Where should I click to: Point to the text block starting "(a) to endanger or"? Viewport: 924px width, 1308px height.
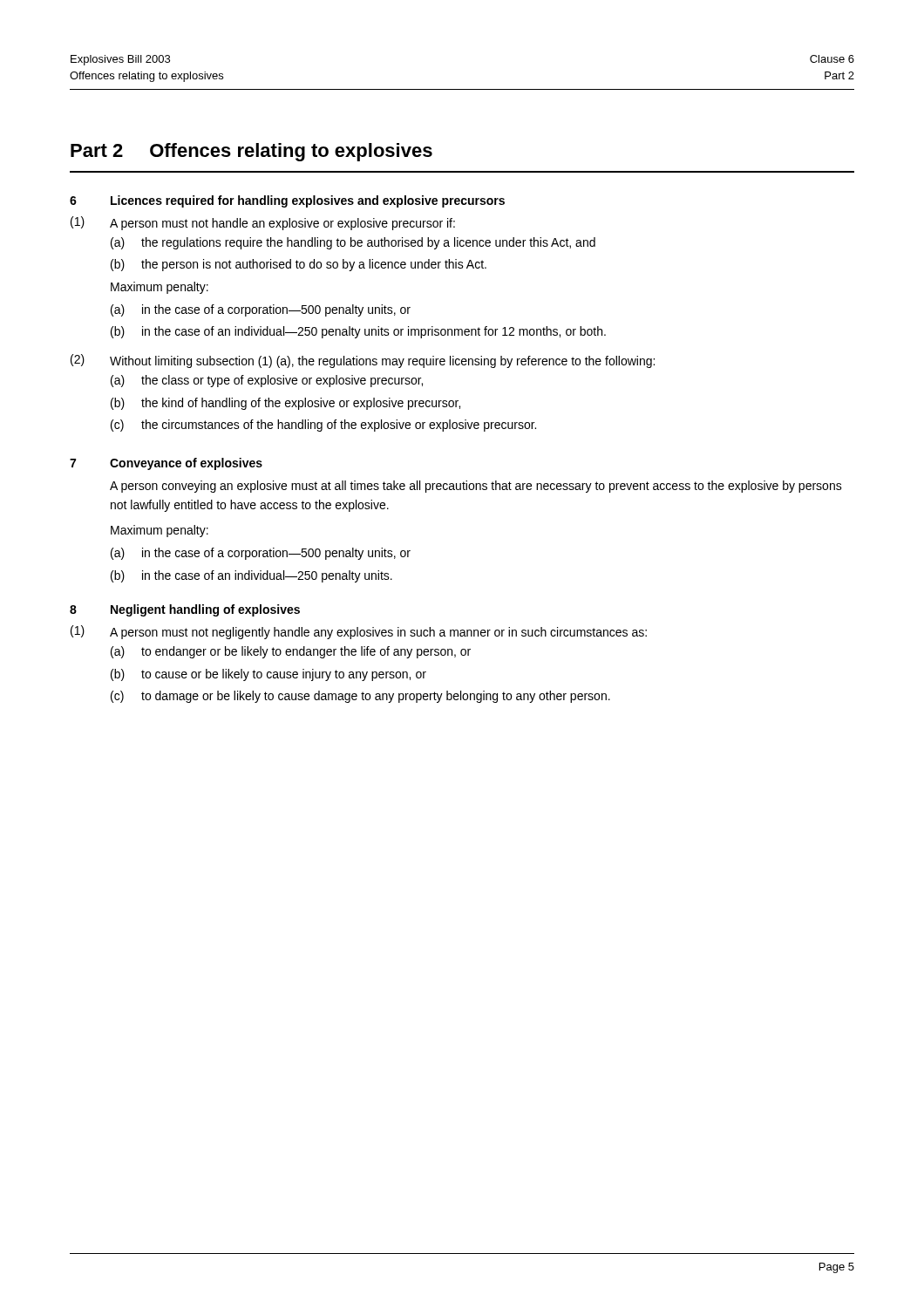291,652
